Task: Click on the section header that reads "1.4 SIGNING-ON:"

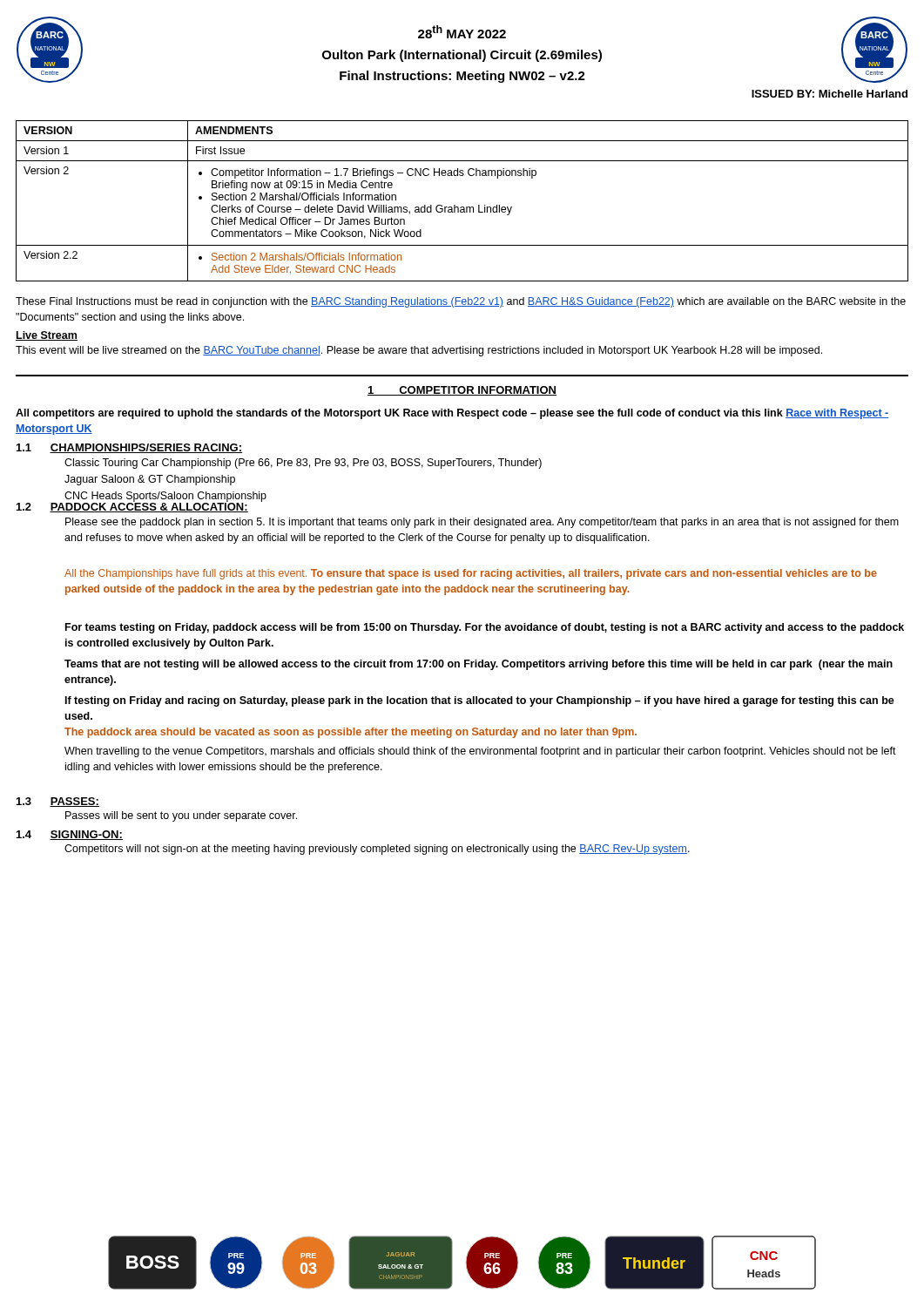Action: click(69, 834)
